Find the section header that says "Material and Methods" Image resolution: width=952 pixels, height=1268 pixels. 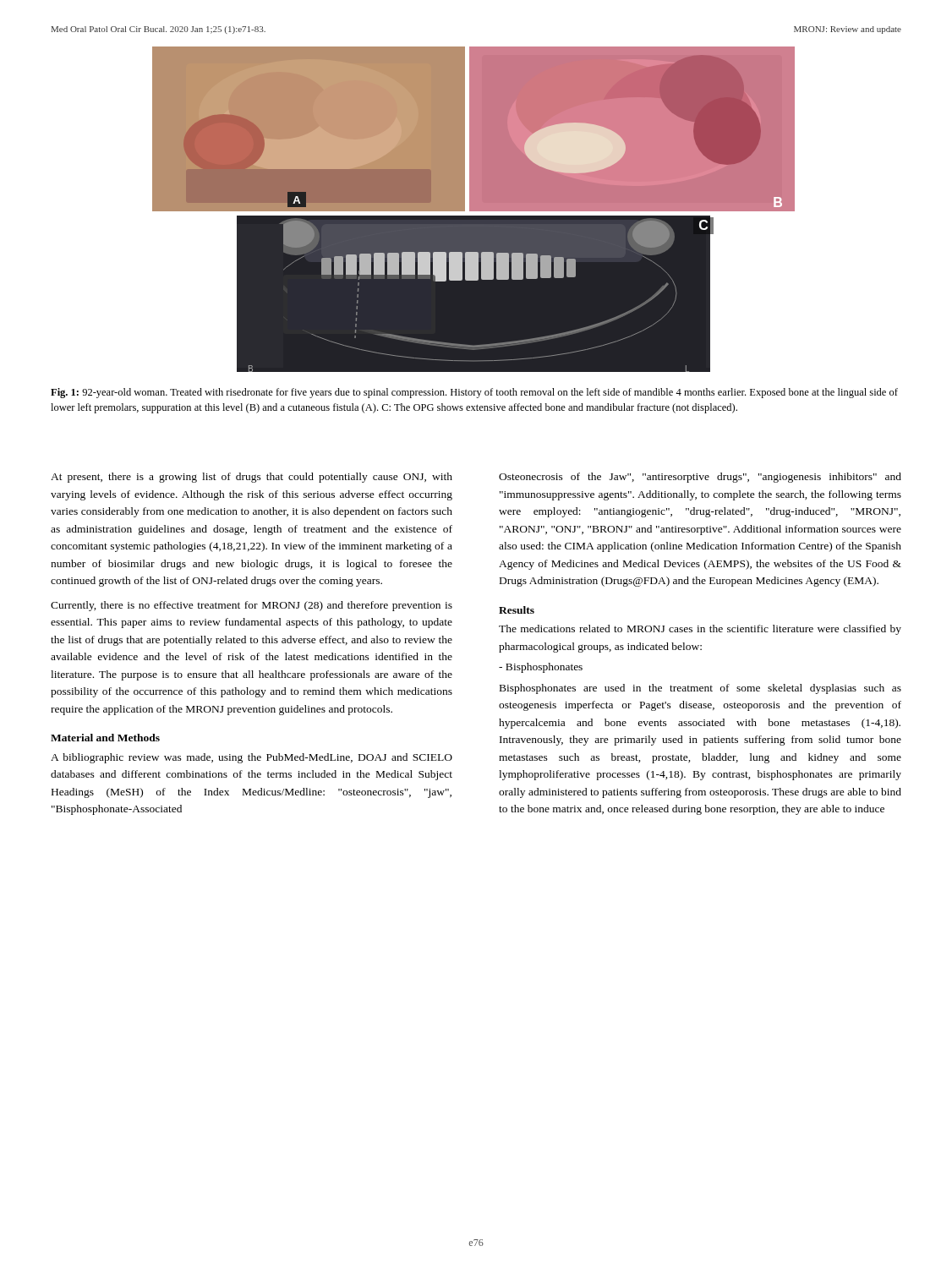point(105,738)
